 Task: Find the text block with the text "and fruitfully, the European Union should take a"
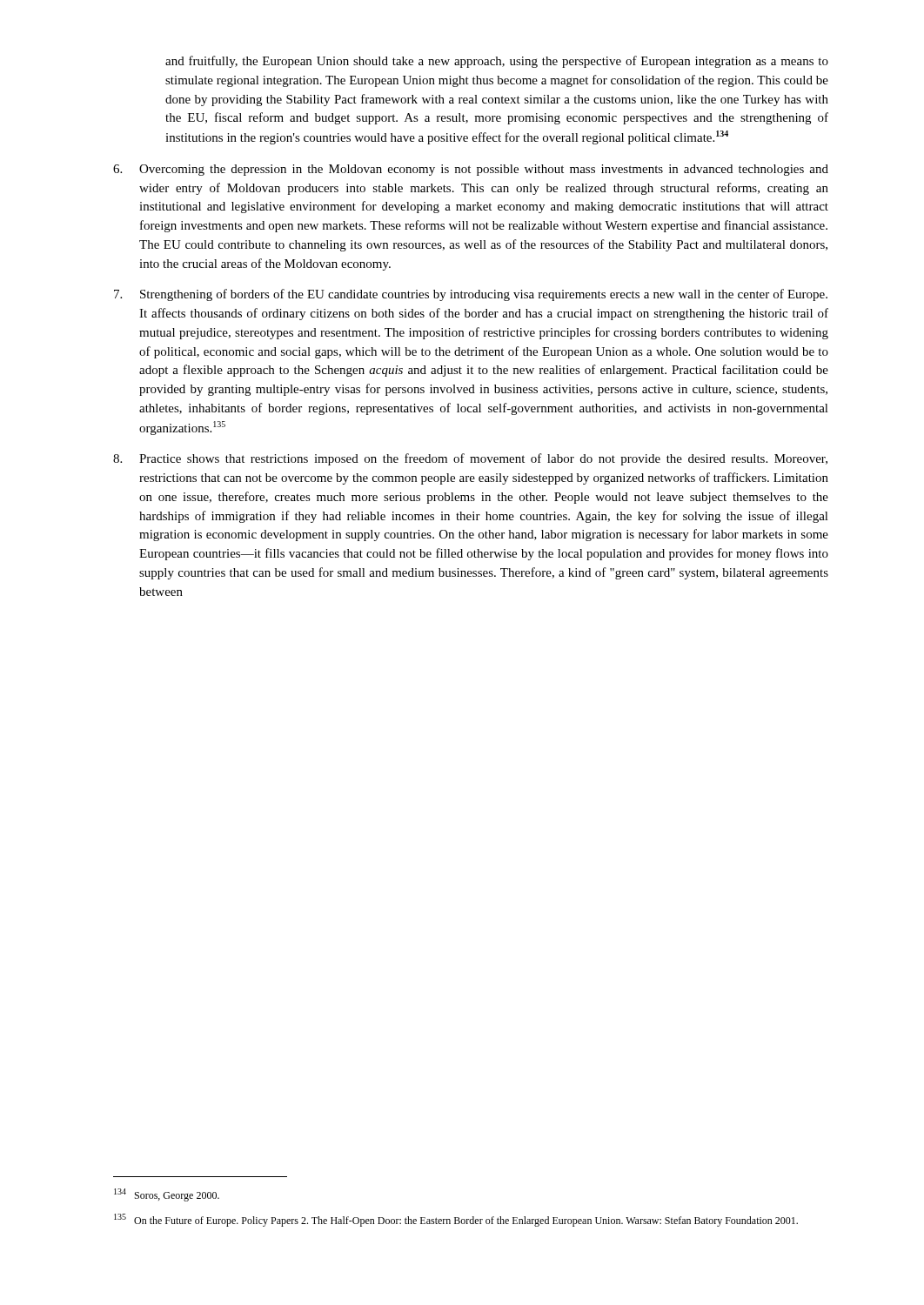[x=497, y=99]
